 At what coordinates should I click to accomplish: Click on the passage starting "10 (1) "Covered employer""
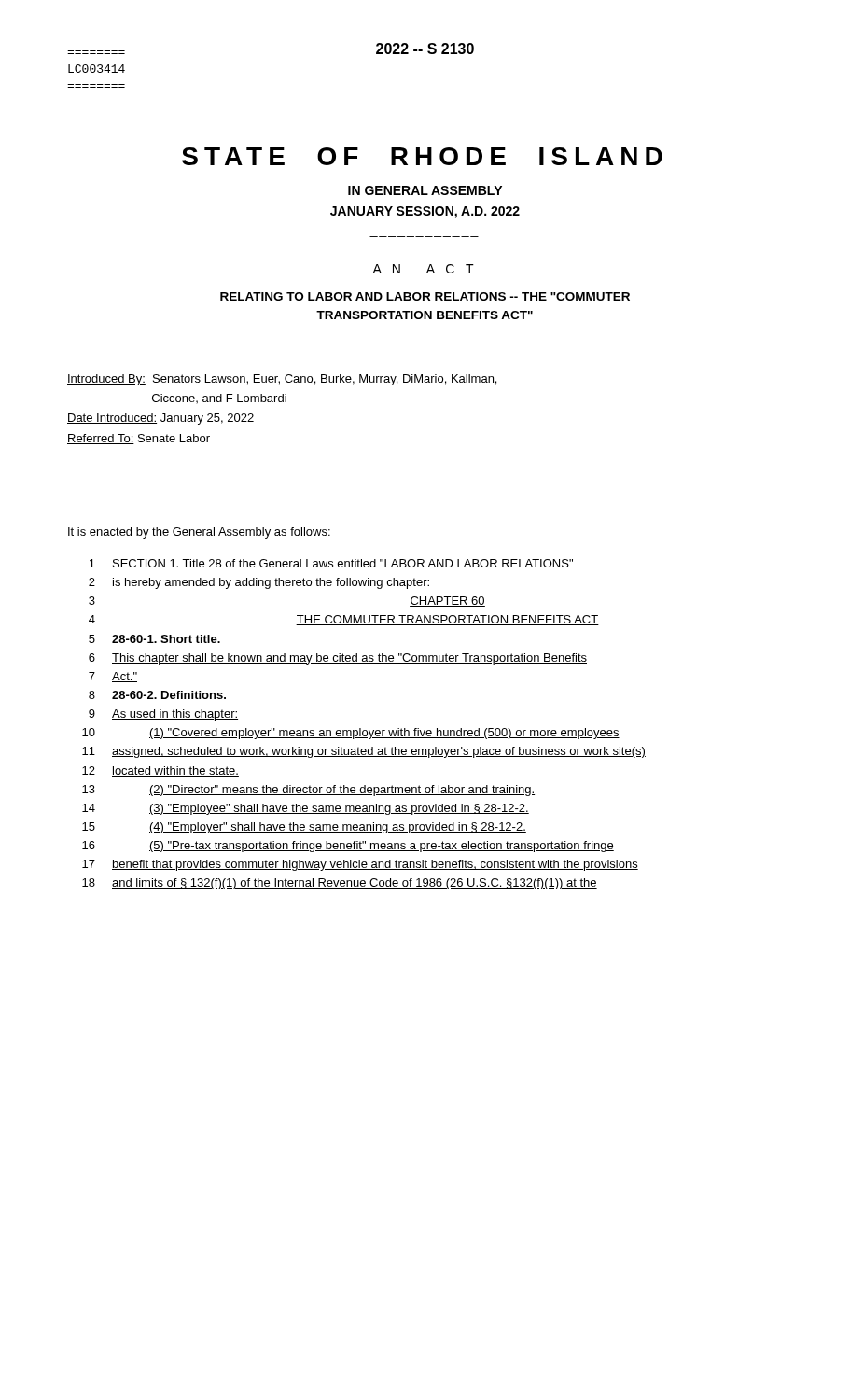click(425, 733)
